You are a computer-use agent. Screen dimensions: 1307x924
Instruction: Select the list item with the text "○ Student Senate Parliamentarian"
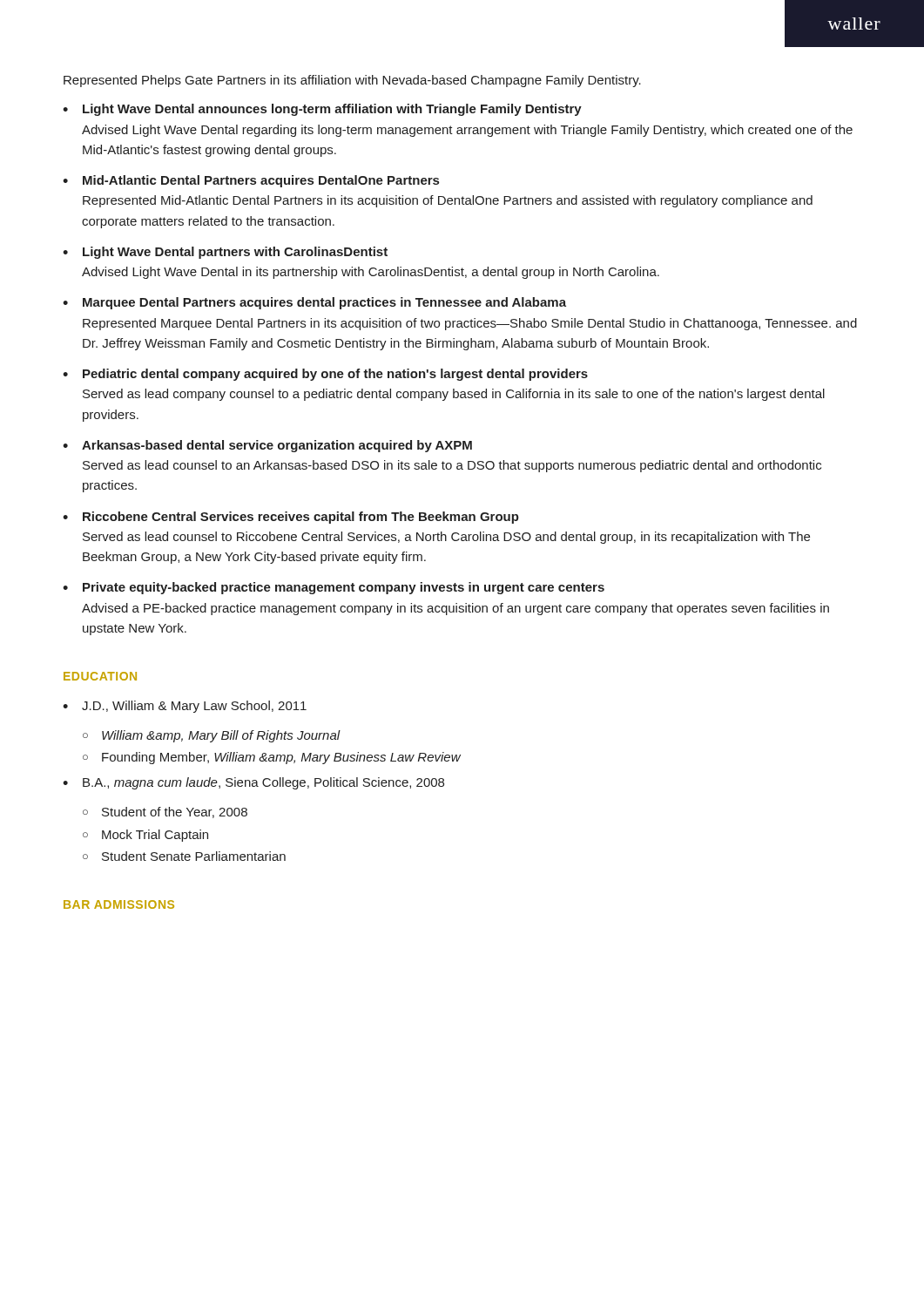[x=184, y=856]
